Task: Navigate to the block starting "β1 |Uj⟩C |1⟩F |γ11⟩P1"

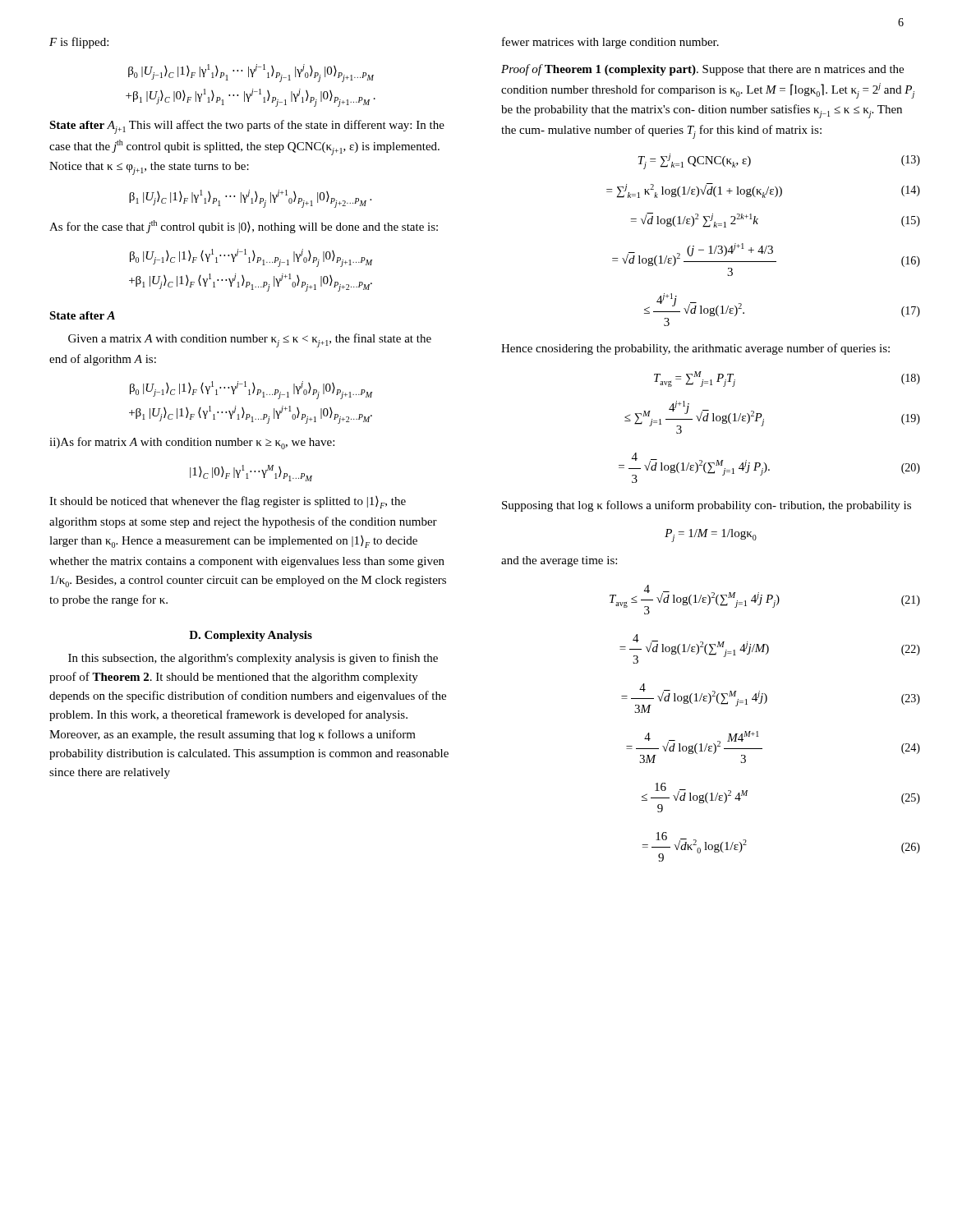Action: (x=251, y=198)
